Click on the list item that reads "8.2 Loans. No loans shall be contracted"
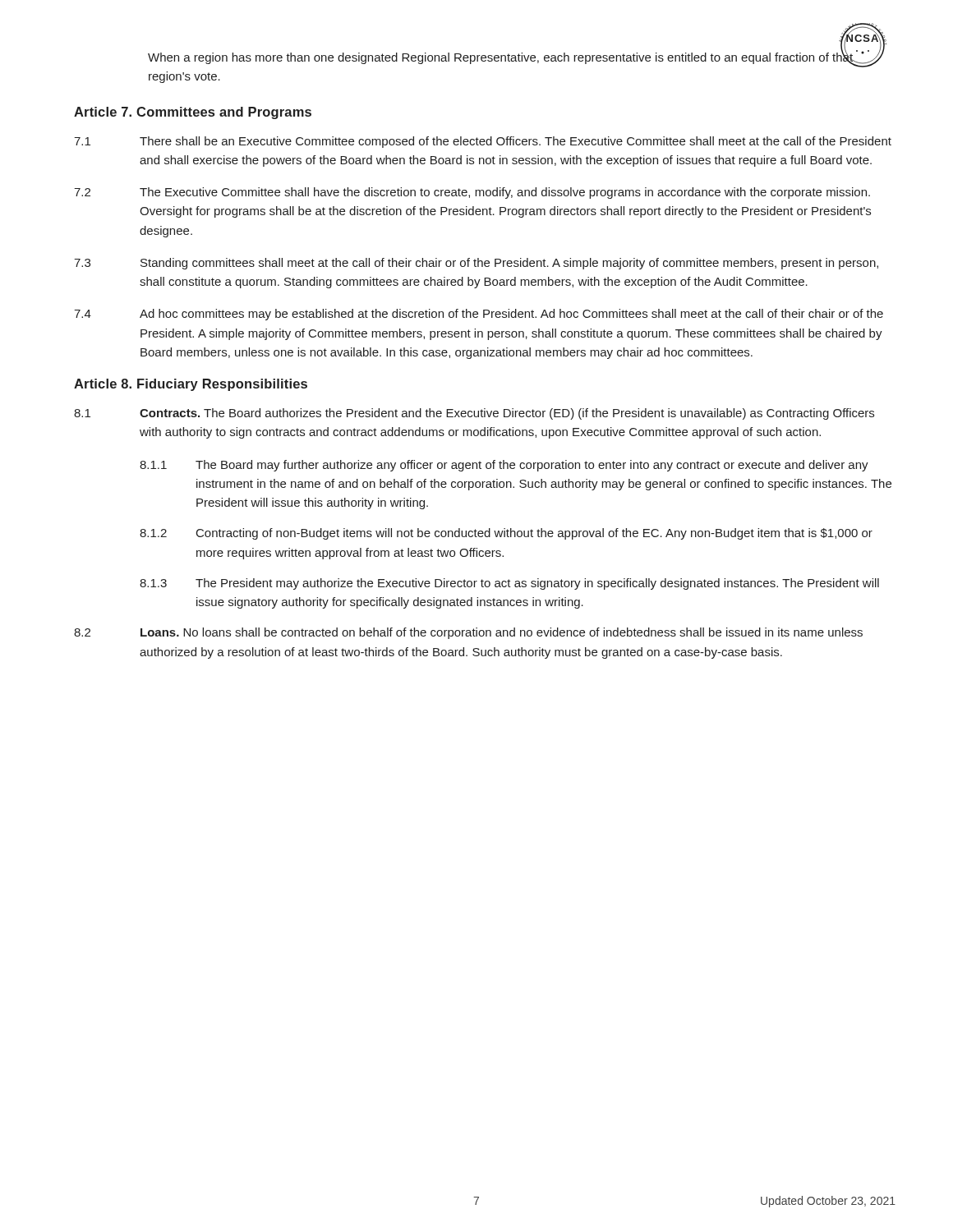The height and width of the screenshot is (1232, 953). click(485, 642)
